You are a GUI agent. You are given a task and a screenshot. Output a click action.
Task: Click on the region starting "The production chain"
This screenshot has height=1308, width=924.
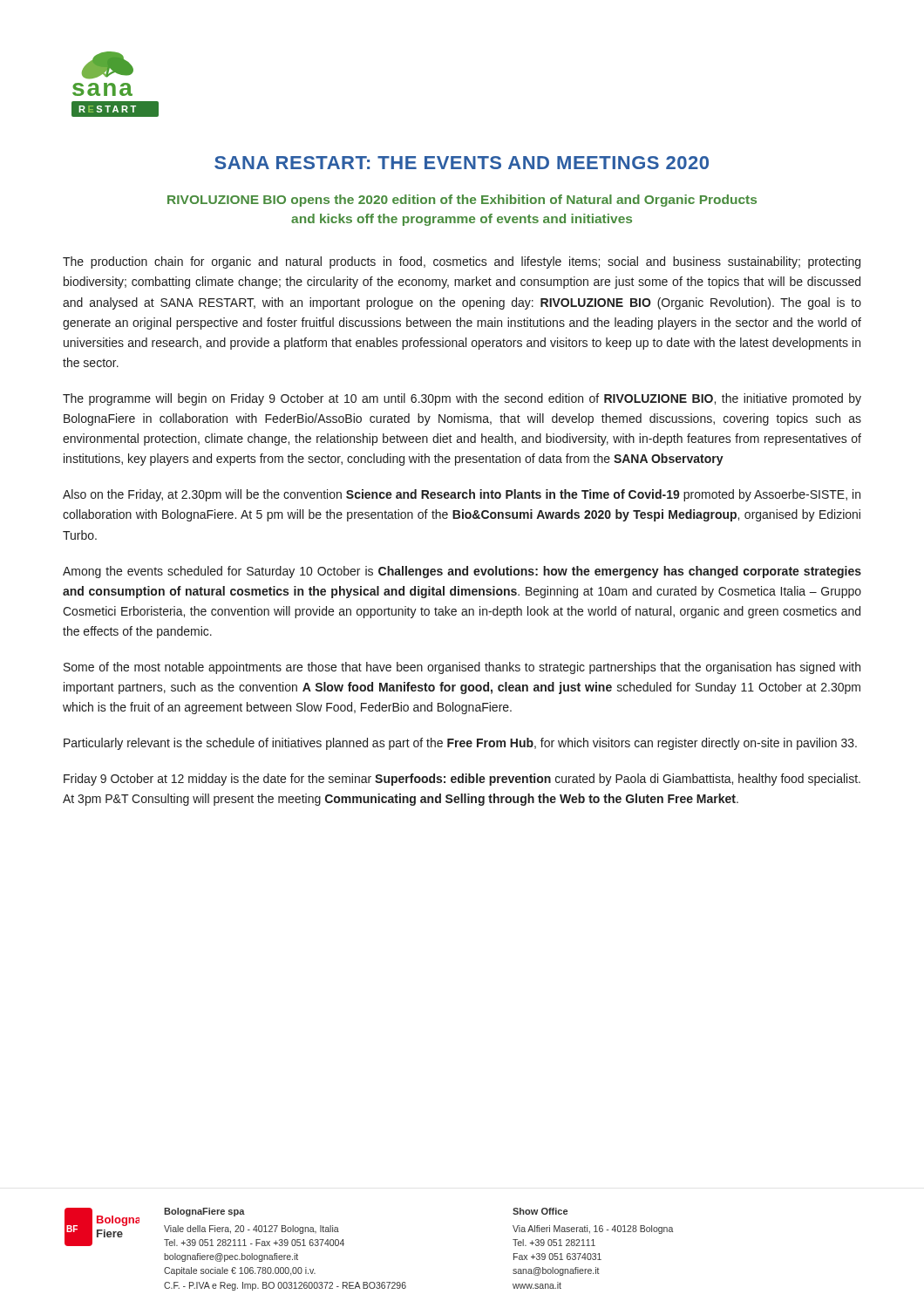[462, 312]
